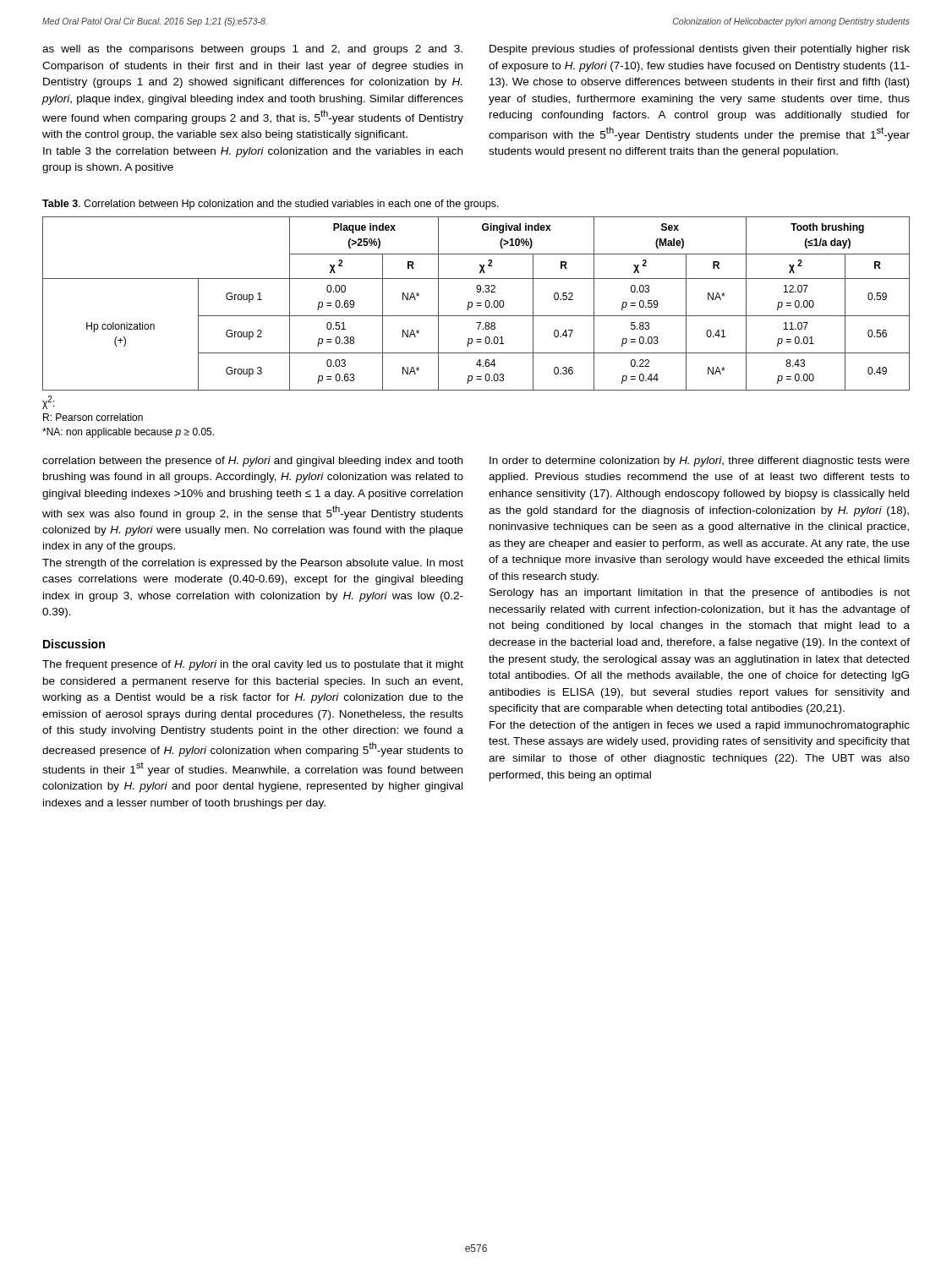Viewport: 952px width, 1268px height.
Task: Point to the text starting "χ2: R: Pearson correlation *NA: non"
Action: [129, 416]
